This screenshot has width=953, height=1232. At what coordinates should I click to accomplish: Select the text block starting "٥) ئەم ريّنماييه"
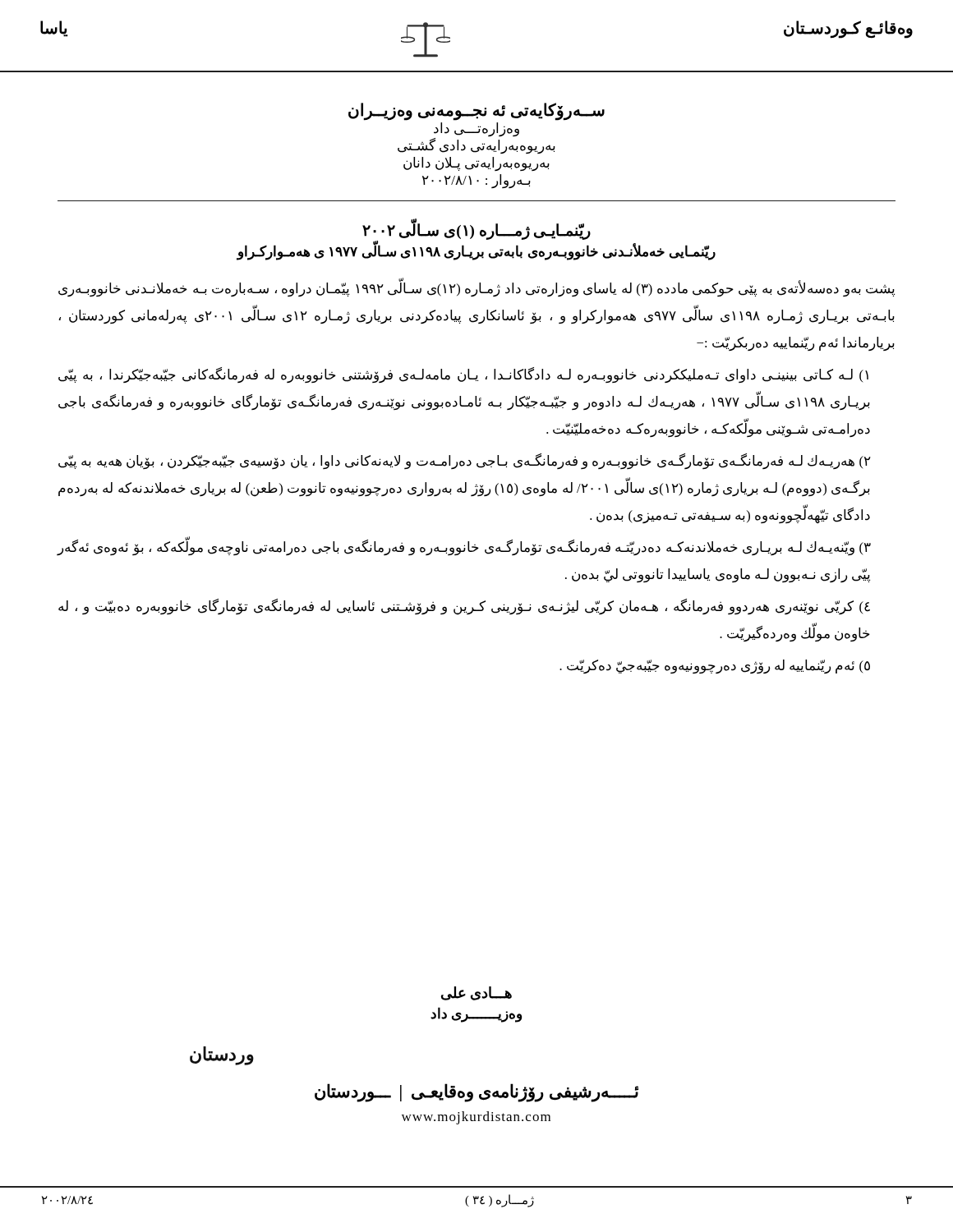coord(715,666)
